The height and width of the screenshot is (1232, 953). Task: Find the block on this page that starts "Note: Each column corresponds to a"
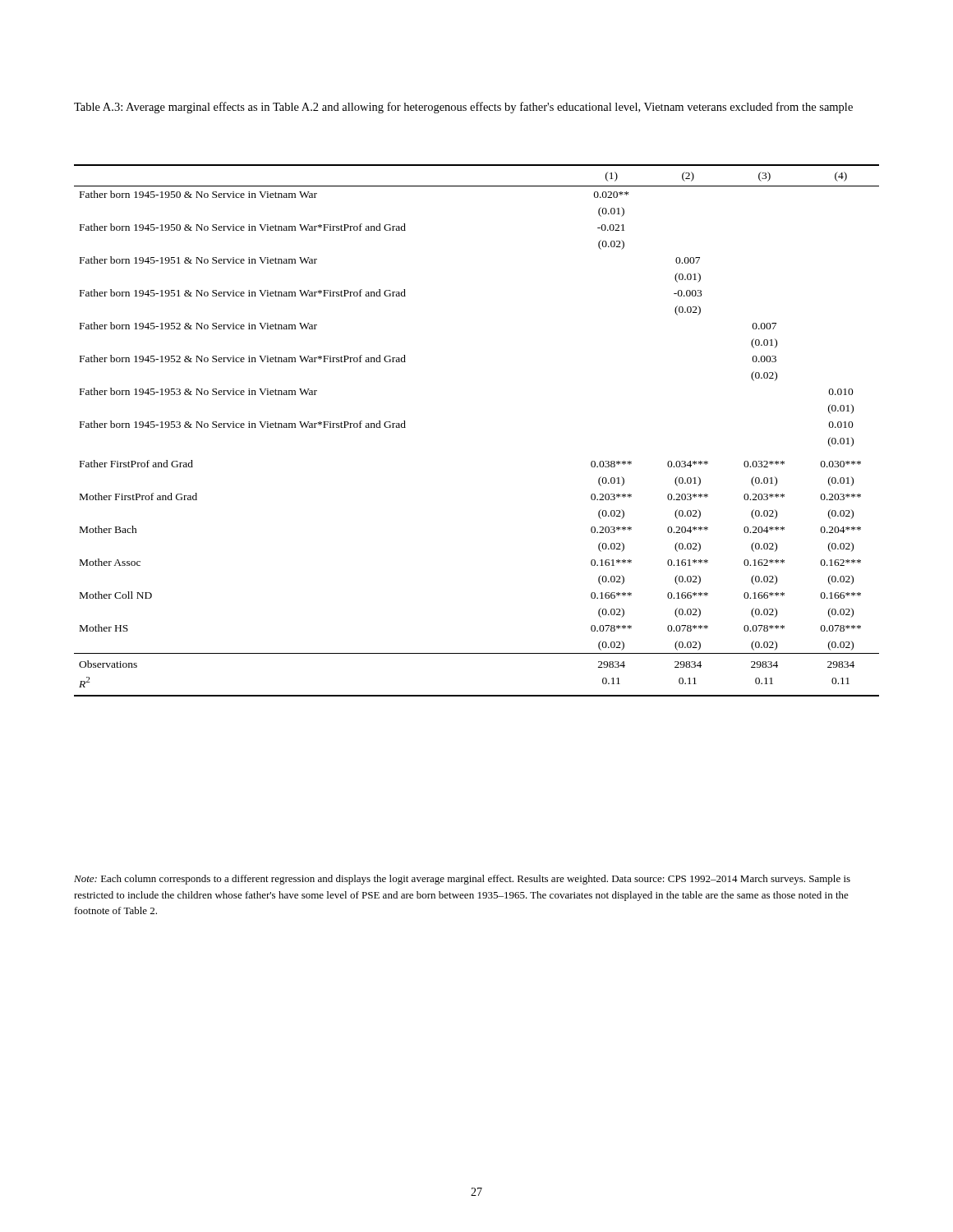click(x=462, y=894)
